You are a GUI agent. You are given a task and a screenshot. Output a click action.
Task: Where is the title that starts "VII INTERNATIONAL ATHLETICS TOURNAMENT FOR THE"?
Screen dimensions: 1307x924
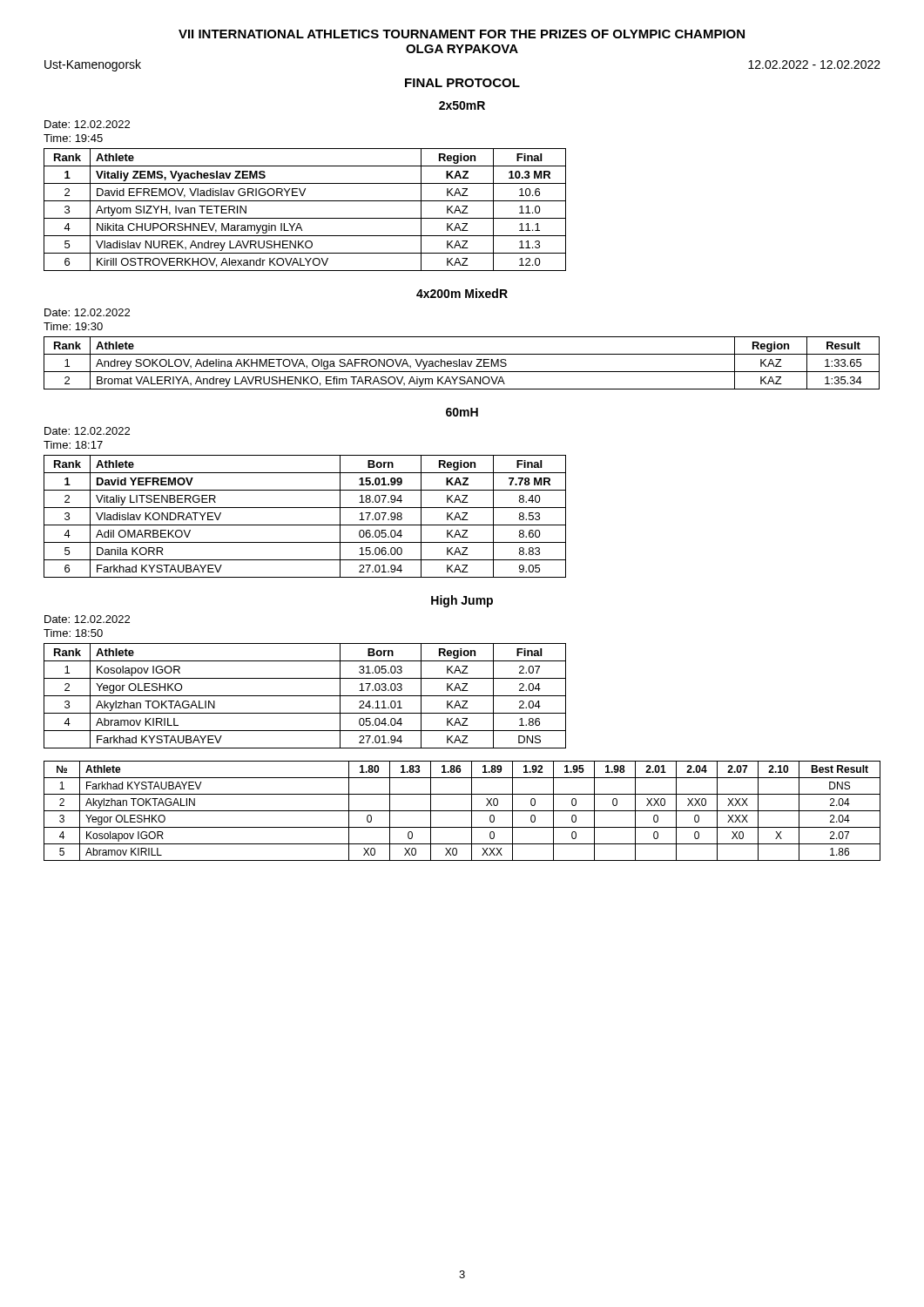click(x=462, y=41)
